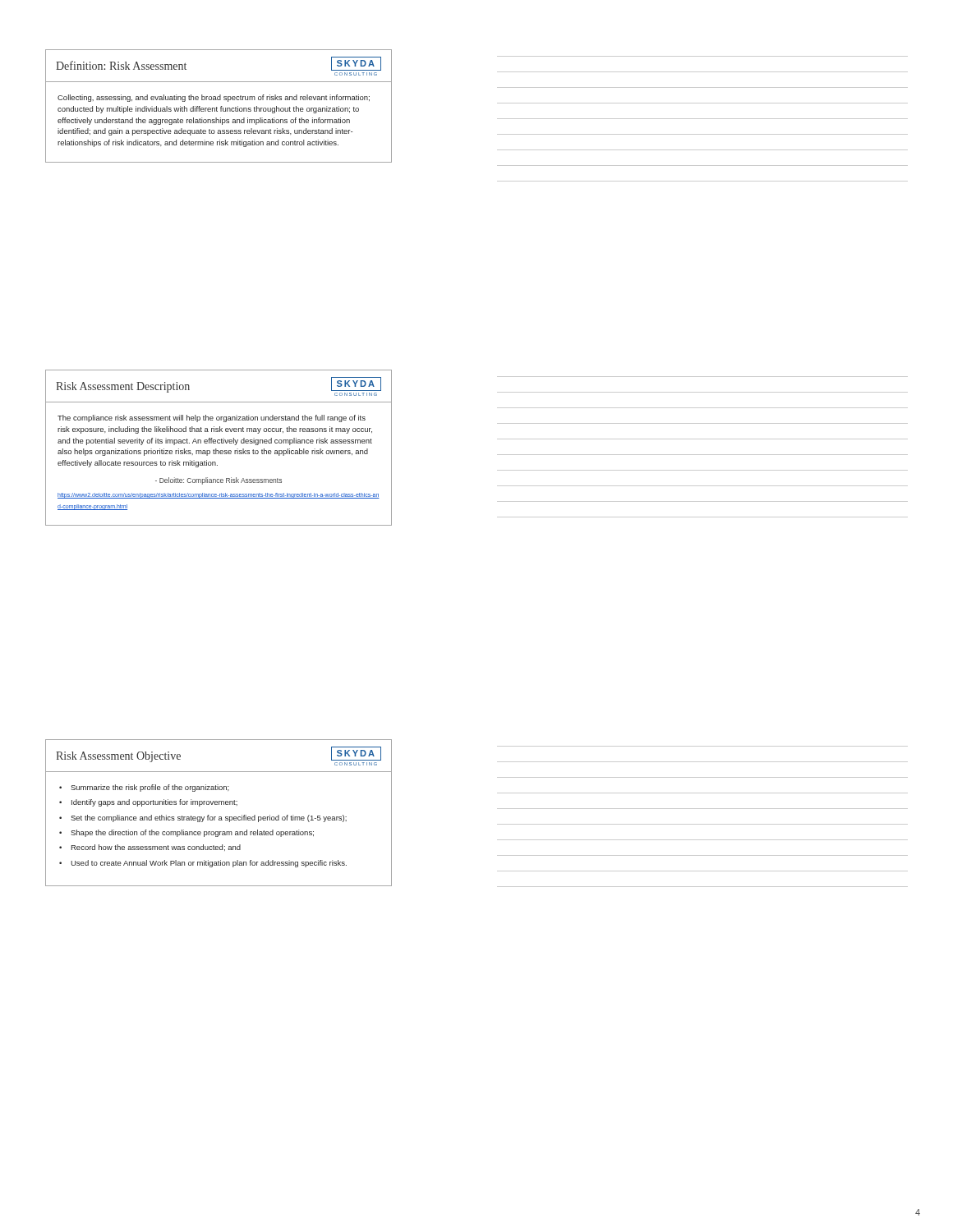The width and height of the screenshot is (953, 1232).
Task: Point to the passage starting "Used to create Annual Work Plan or mitigation"
Action: point(209,863)
